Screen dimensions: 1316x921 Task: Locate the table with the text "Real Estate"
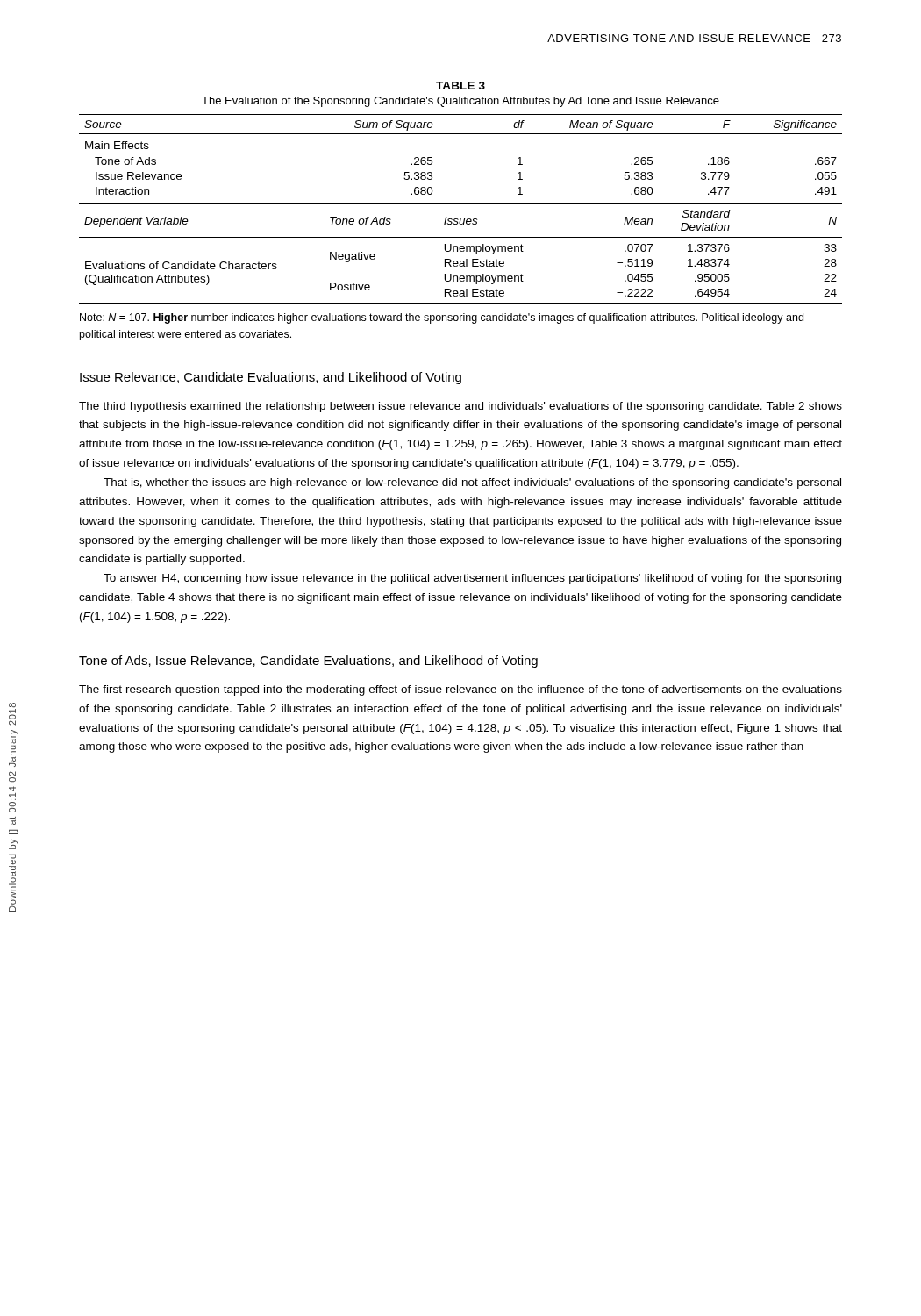coord(460,209)
